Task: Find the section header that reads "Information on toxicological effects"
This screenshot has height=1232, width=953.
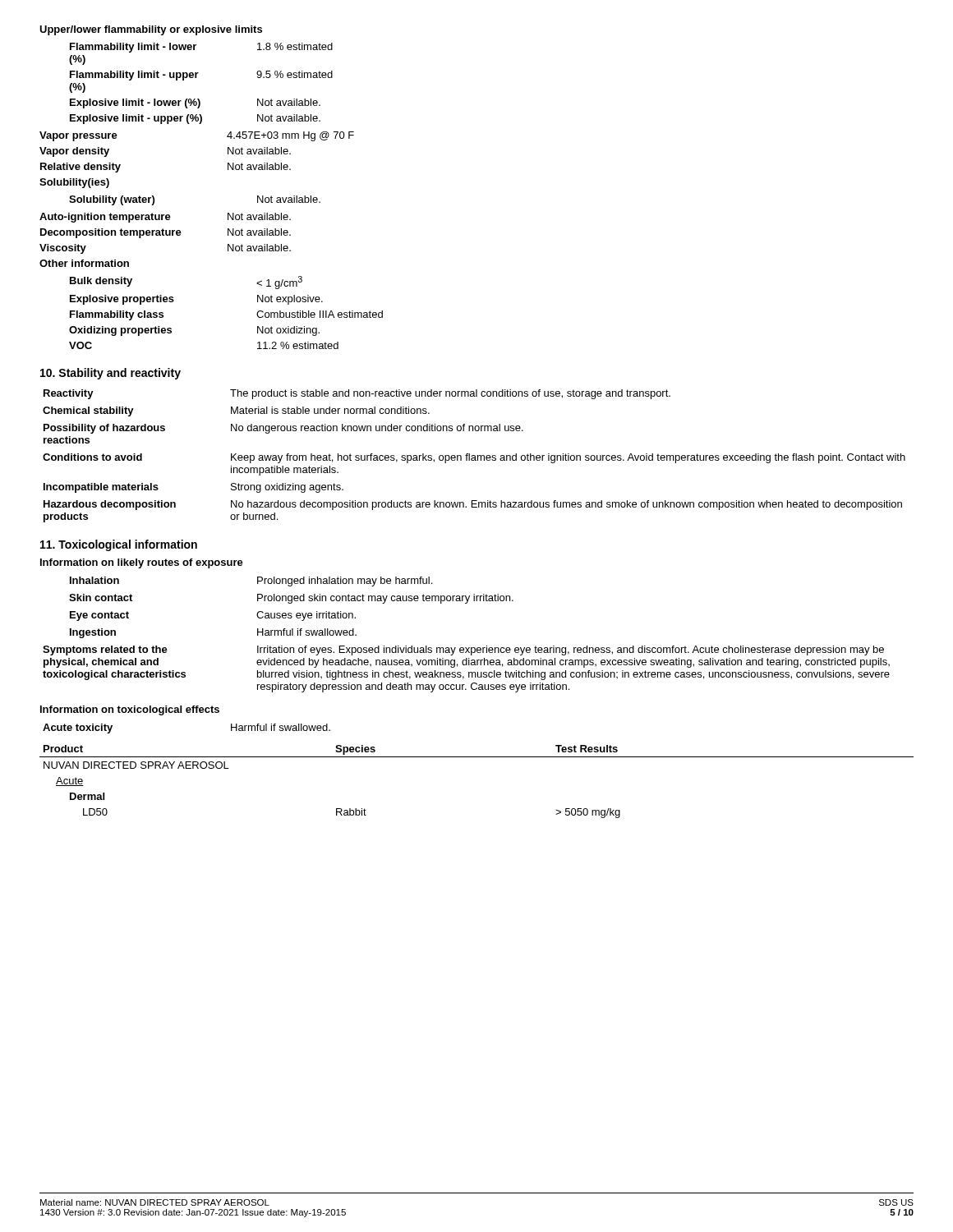Action: [130, 710]
